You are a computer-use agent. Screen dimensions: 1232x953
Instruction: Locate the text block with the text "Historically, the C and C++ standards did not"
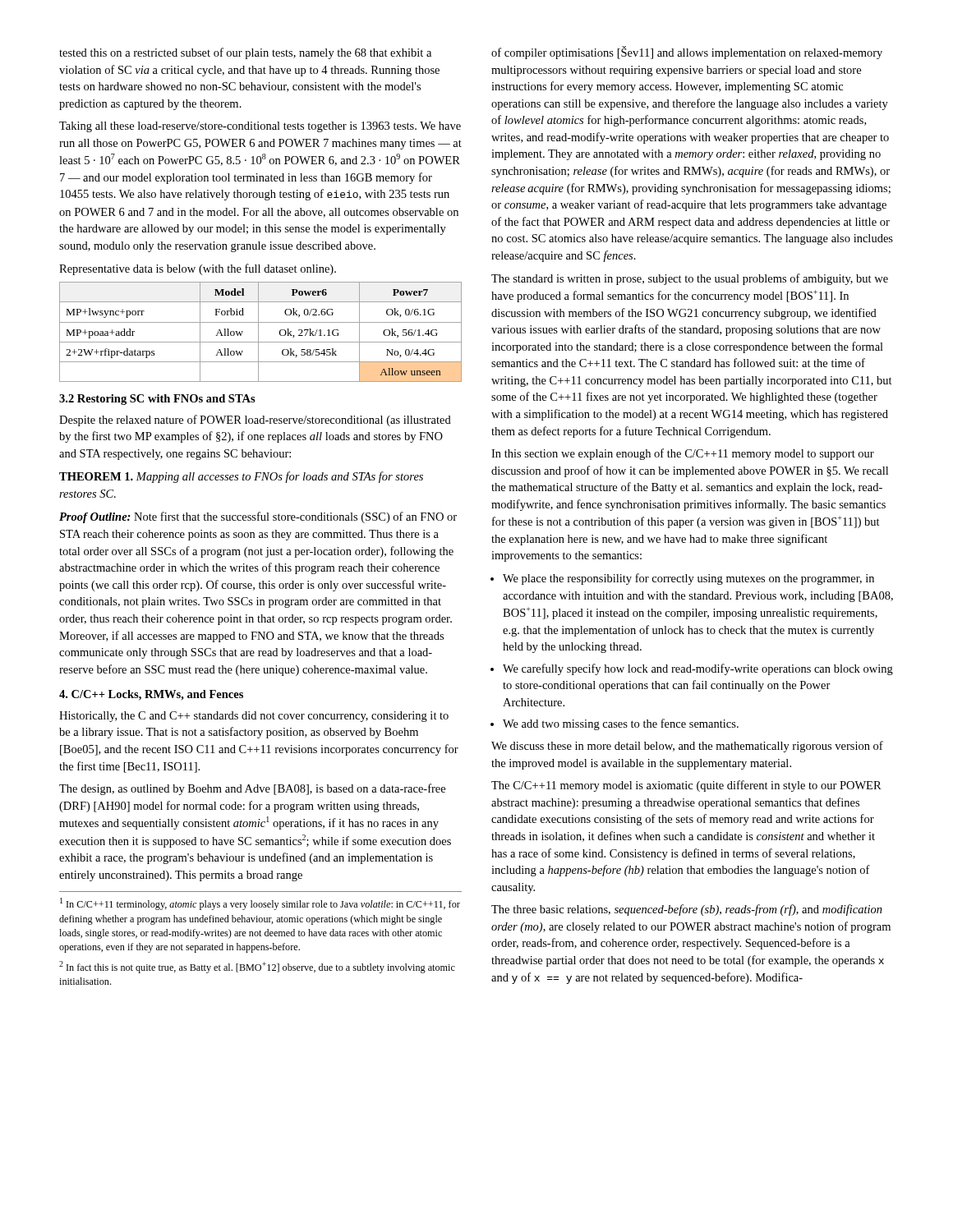tap(260, 741)
